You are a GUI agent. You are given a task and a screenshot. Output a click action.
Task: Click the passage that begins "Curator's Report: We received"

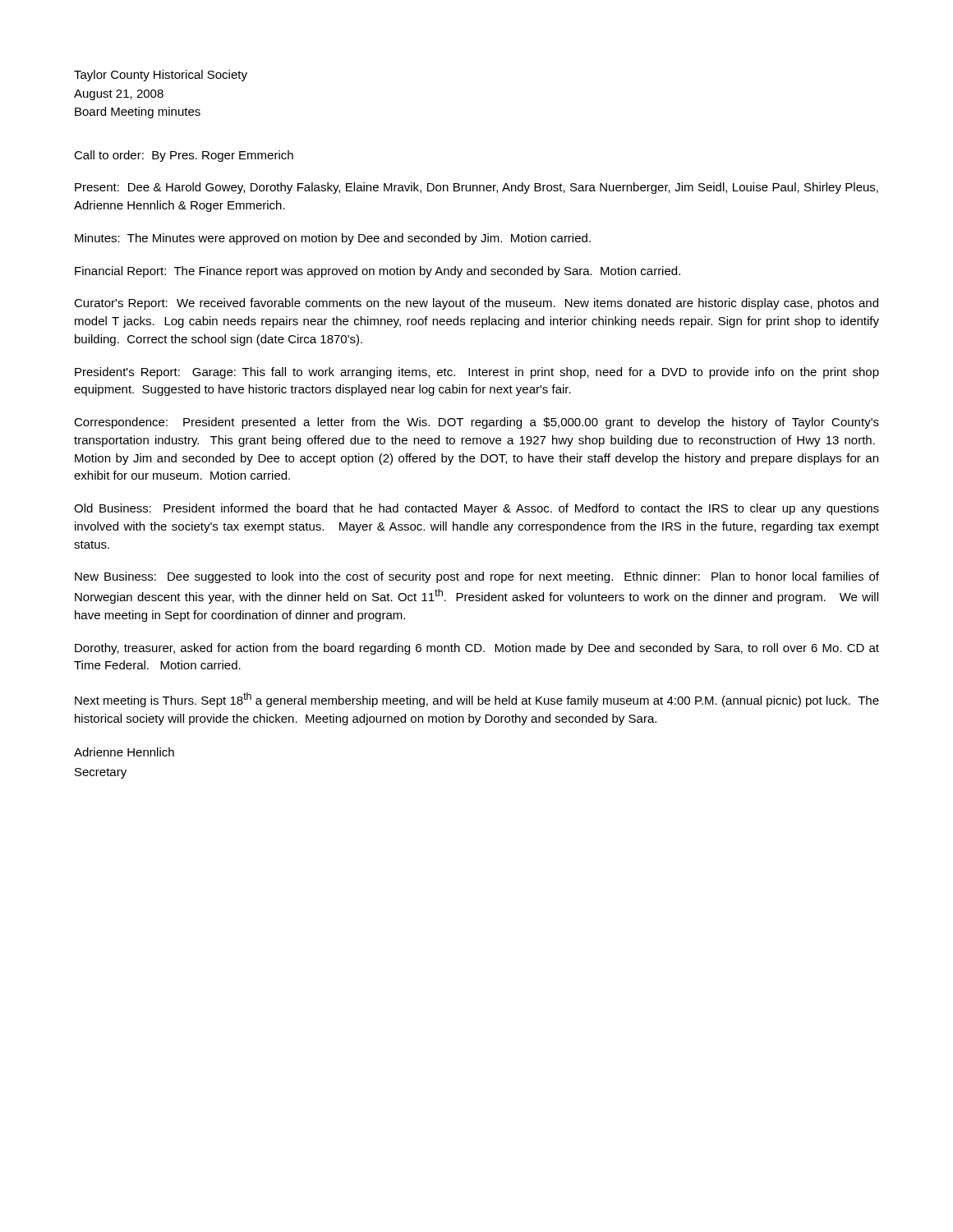(476, 321)
